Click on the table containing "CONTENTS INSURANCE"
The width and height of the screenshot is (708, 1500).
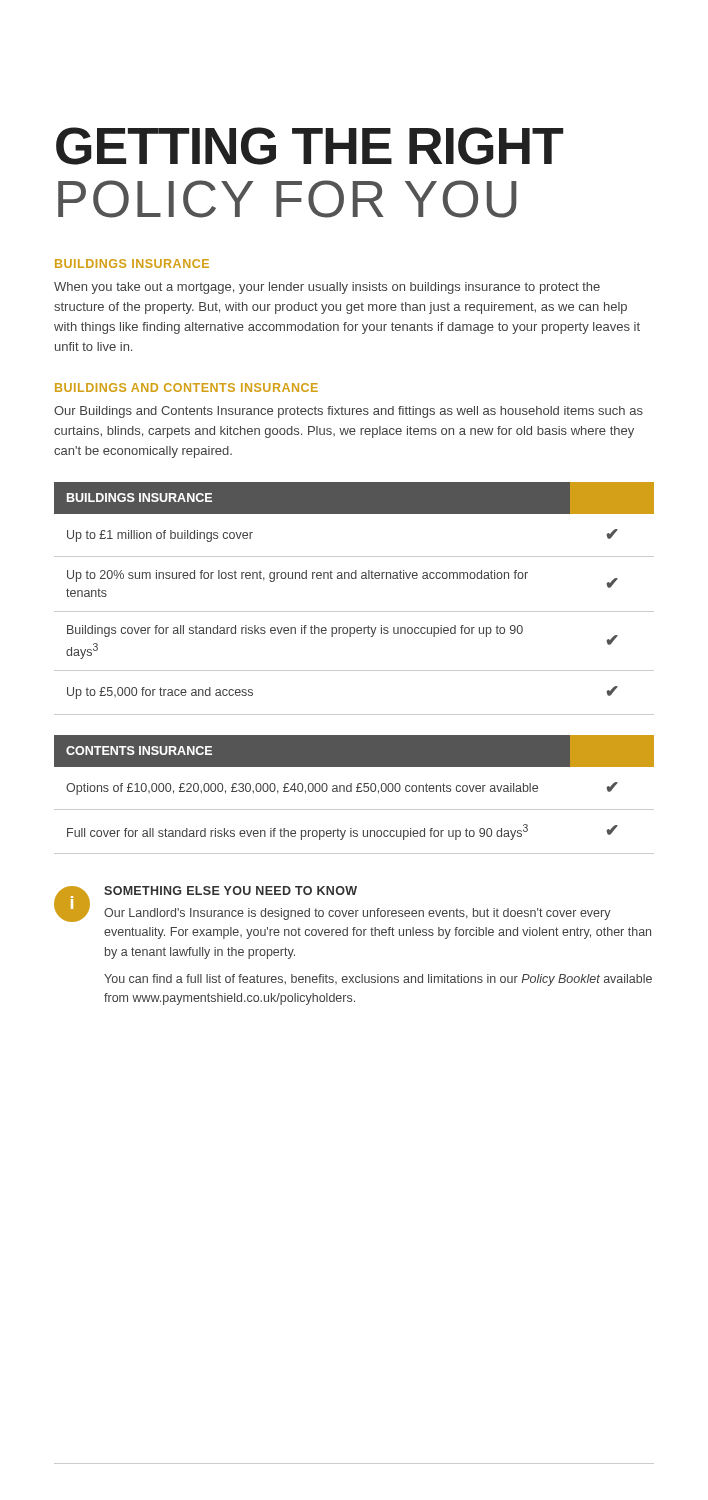[x=354, y=794]
